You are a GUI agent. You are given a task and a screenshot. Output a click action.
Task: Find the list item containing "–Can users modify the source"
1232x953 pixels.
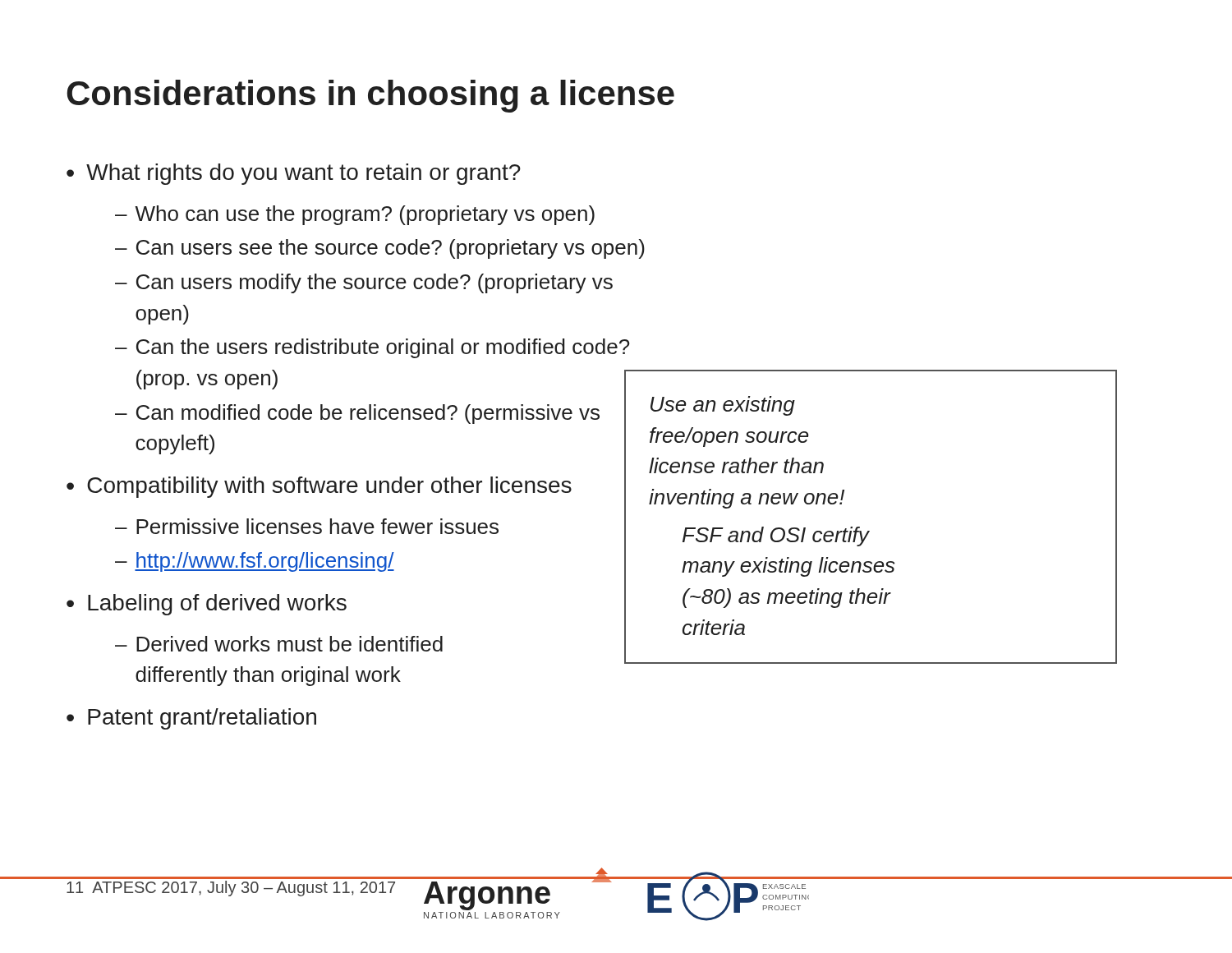386,298
